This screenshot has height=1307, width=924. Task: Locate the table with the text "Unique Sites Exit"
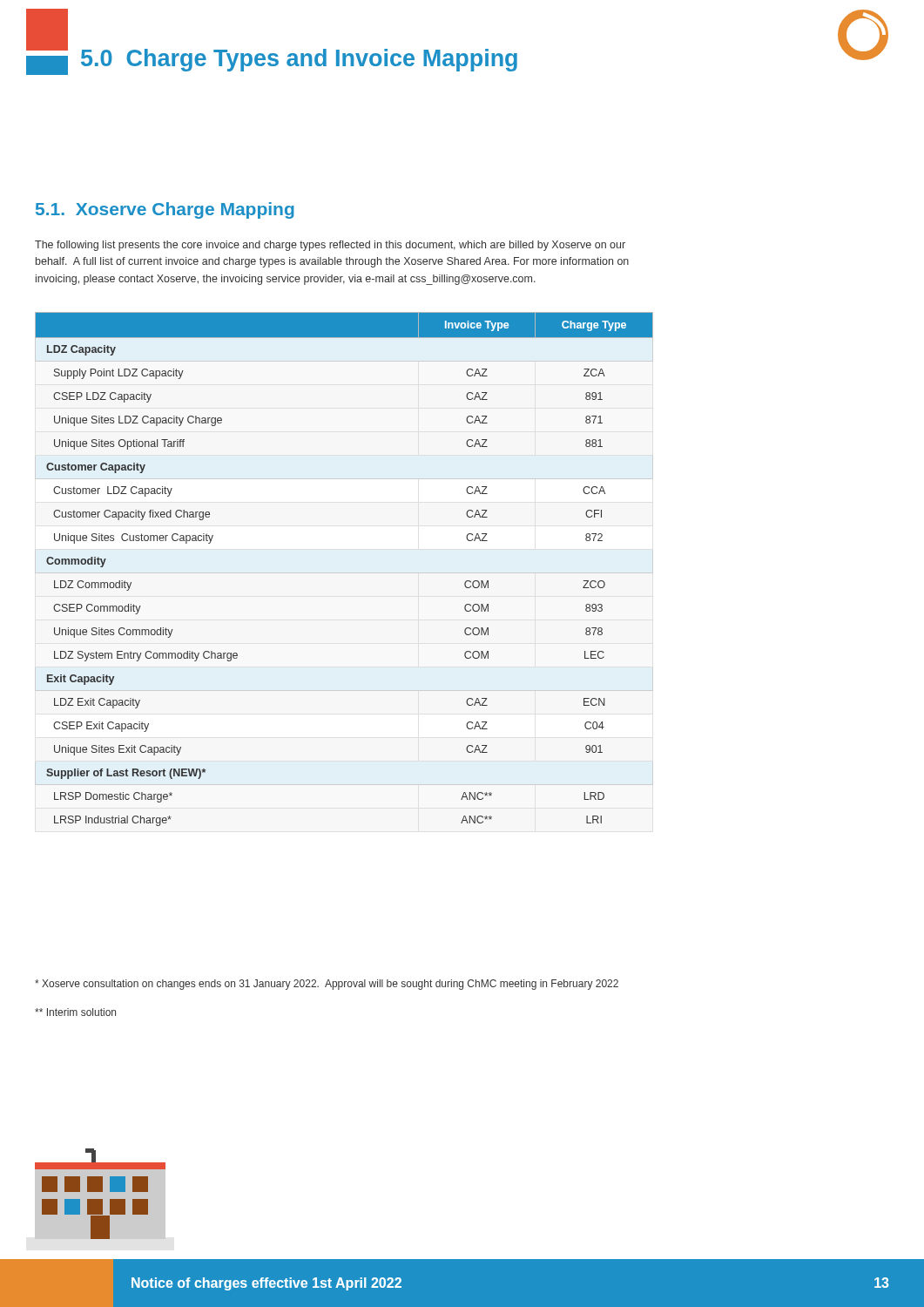(x=344, y=572)
